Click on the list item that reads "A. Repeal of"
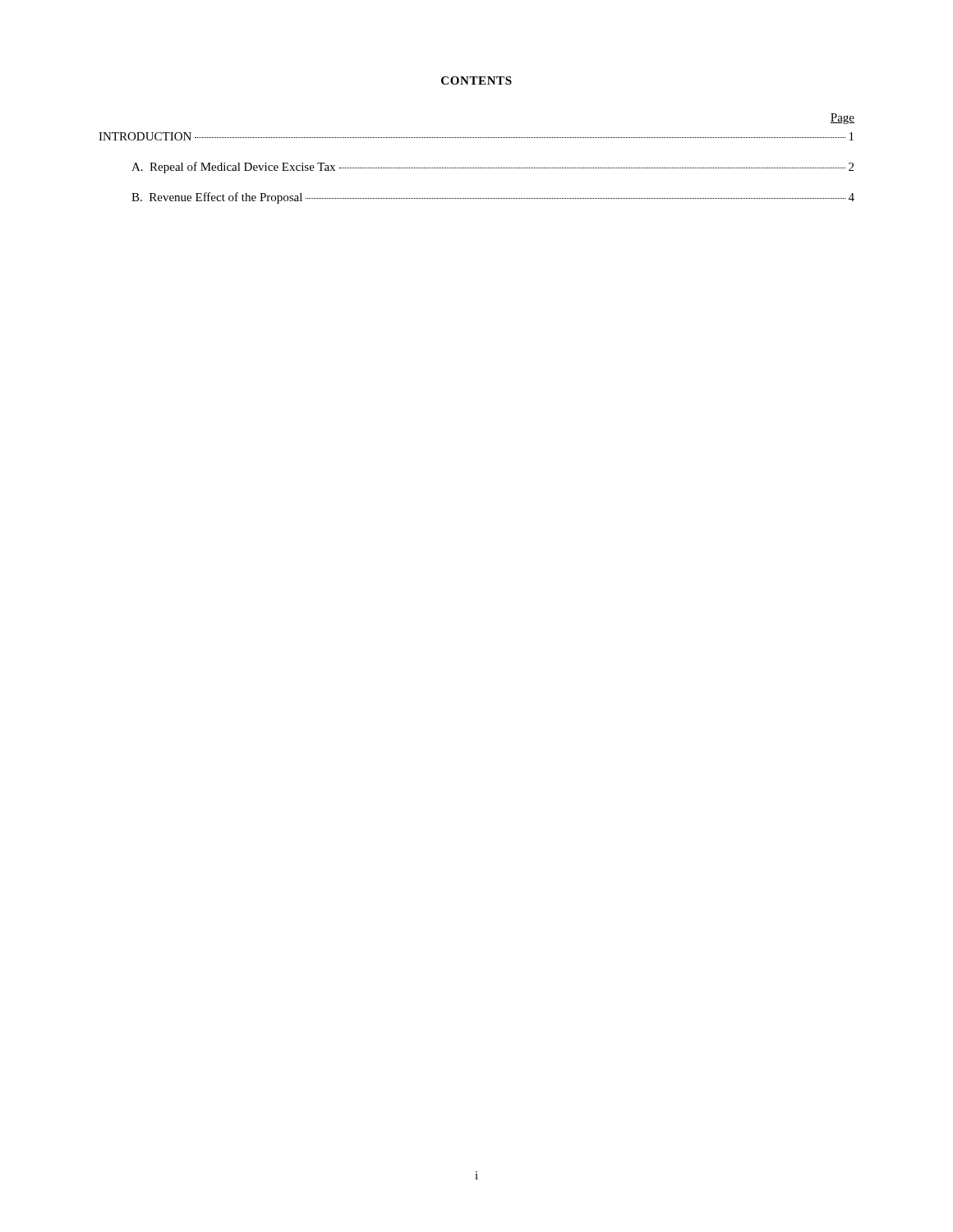Image resolution: width=953 pixels, height=1232 pixels. [493, 167]
